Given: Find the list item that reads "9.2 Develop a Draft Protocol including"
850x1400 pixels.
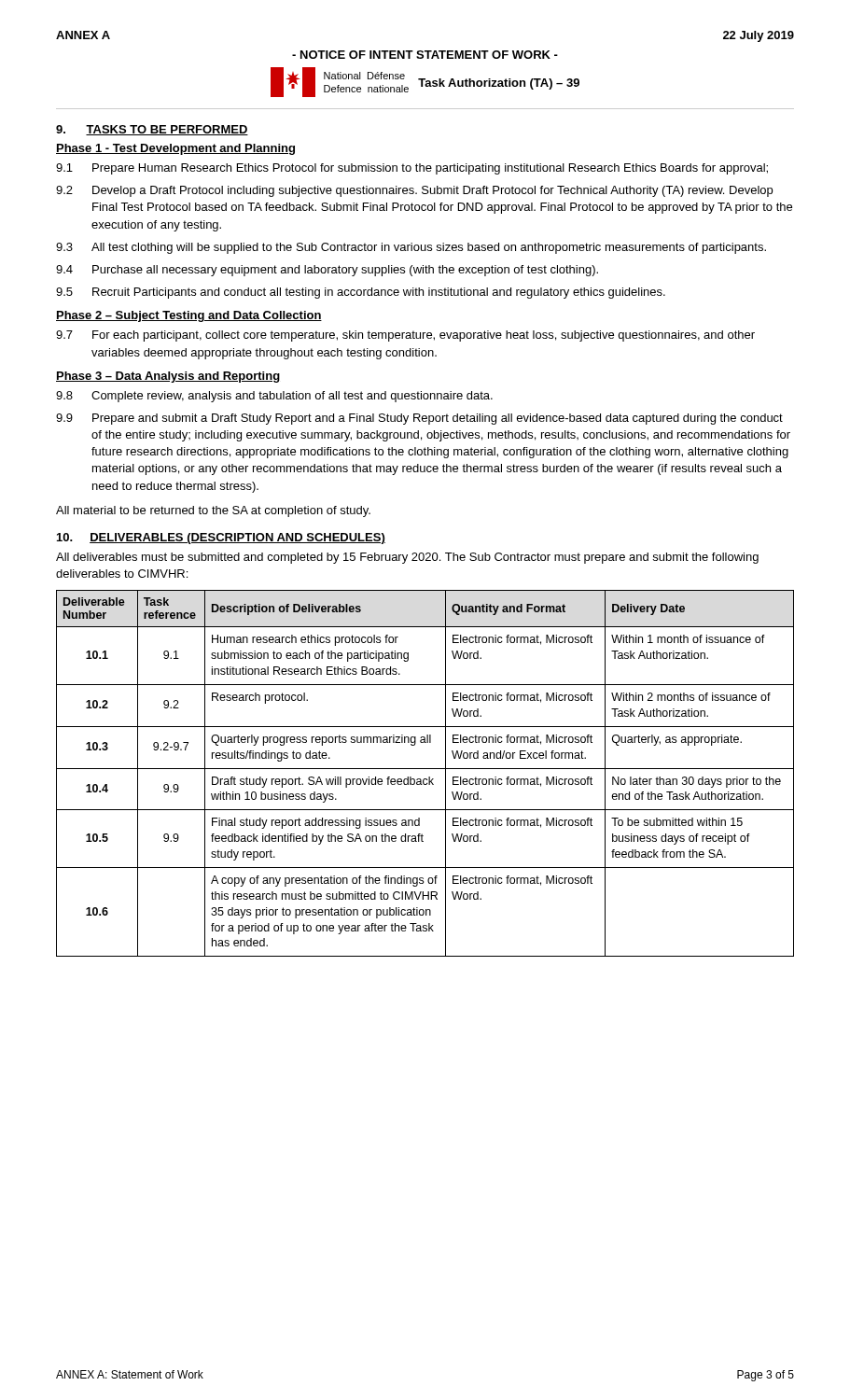Looking at the screenshot, I should (425, 208).
